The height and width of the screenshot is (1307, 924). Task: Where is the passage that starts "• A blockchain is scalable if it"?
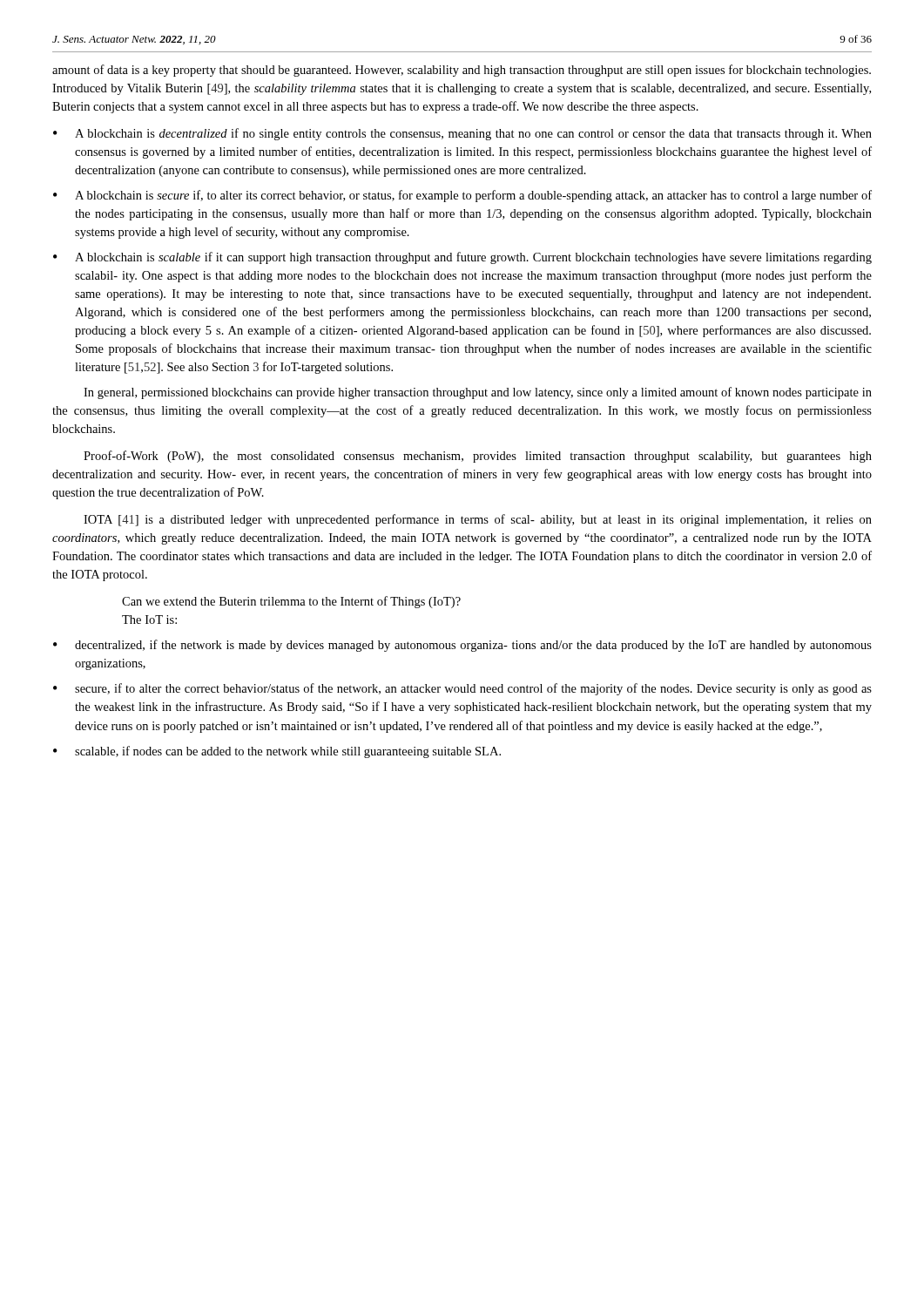coord(462,313)
